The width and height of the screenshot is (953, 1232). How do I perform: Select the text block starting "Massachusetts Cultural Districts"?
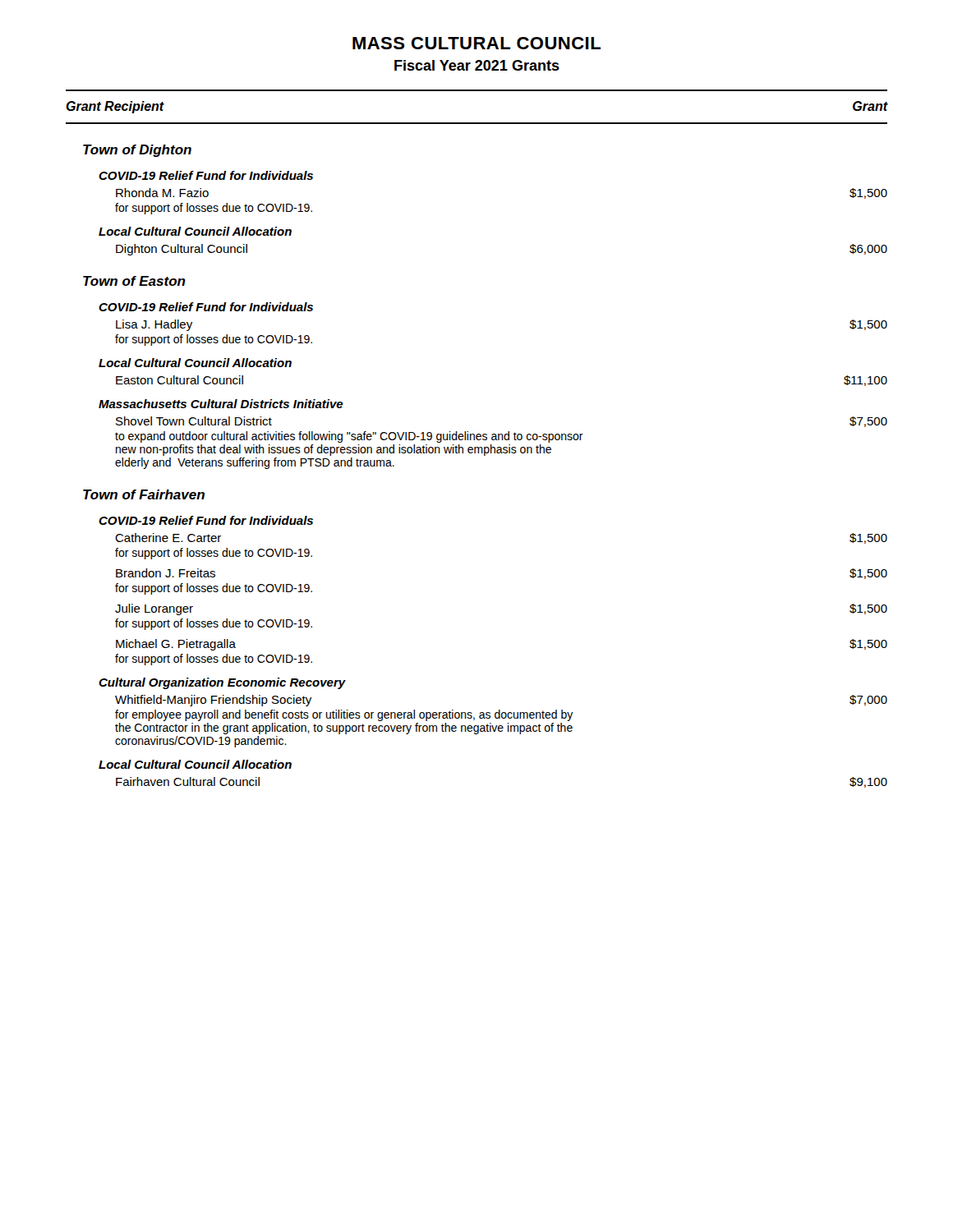point(221,404)
